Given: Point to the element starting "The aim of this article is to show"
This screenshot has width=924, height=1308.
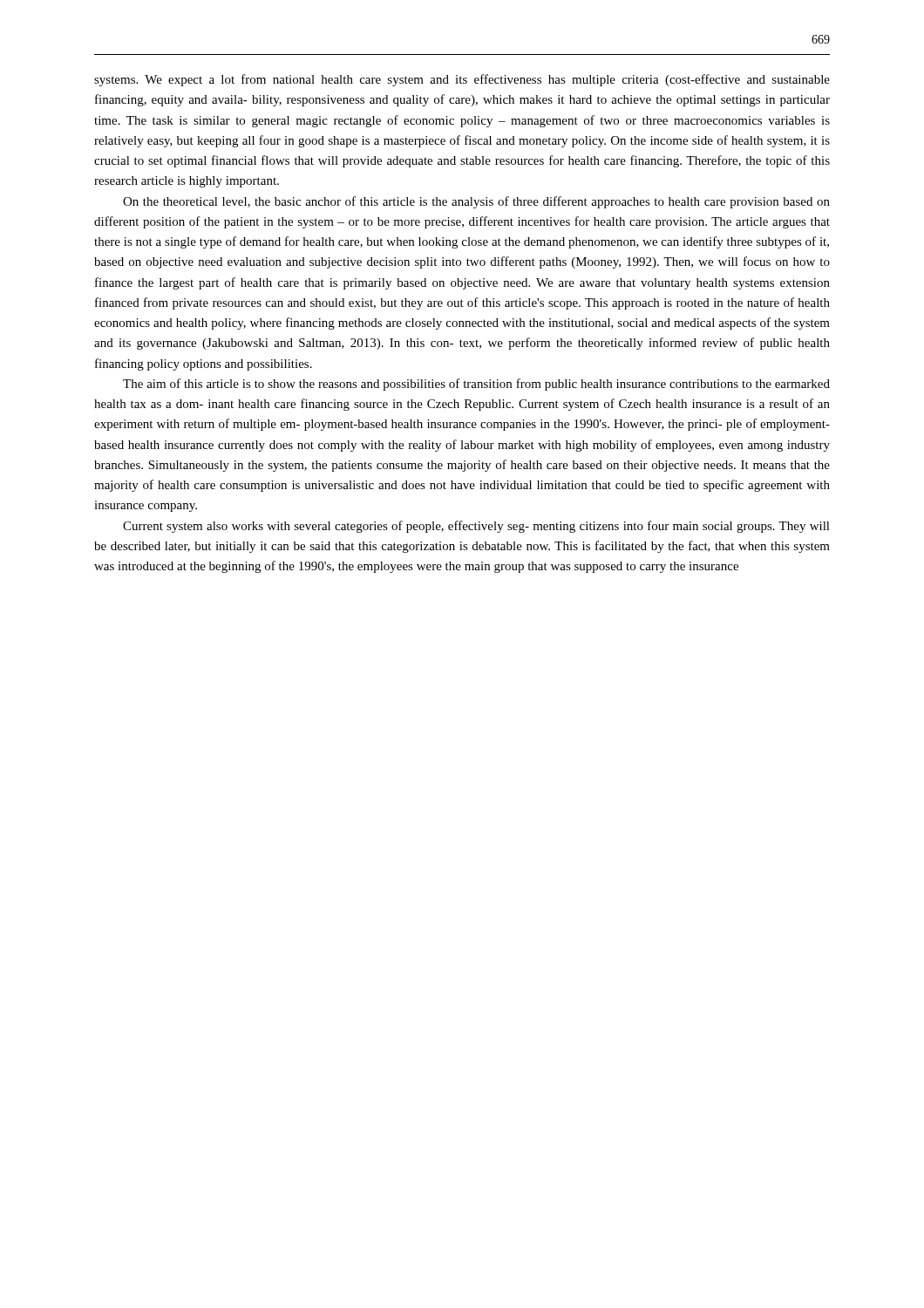Looking at the screenshot, I should click(x=462, y=445).
